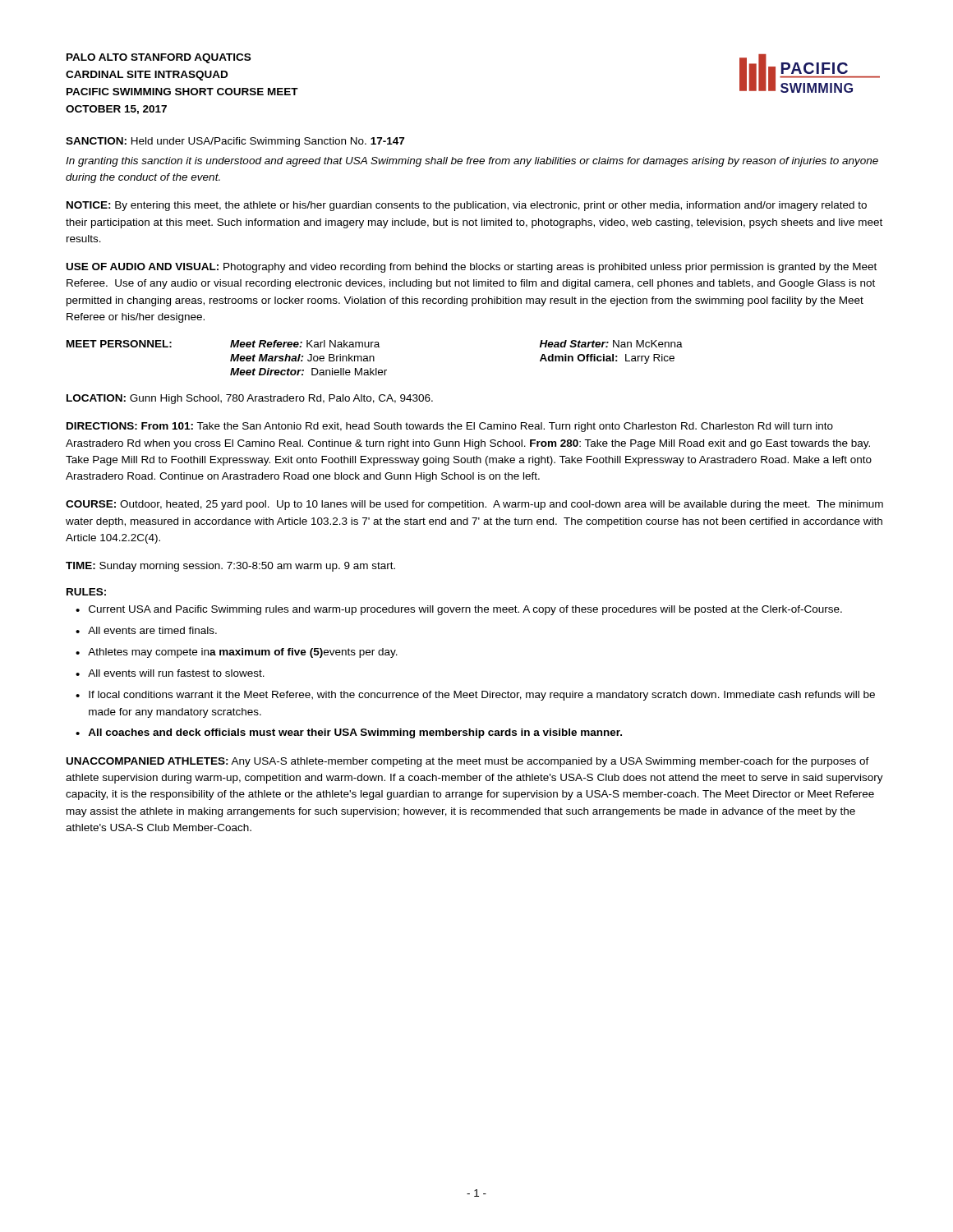Find the list item that says "Athletes may compete in a maximum"
The image size is (953, 1232).
point(243,653)
